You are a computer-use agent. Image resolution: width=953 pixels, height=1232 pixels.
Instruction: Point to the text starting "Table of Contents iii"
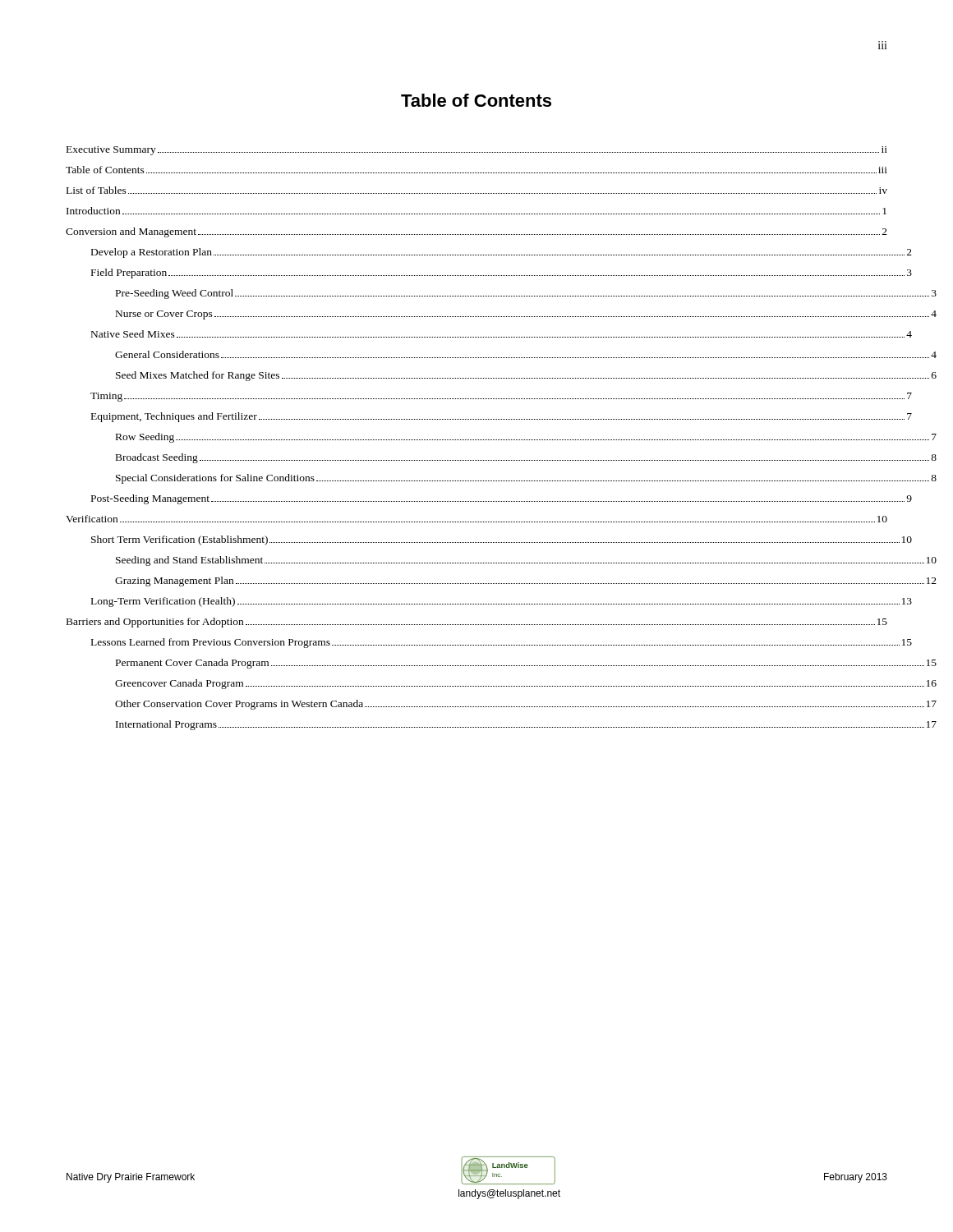tap(476, 170)
